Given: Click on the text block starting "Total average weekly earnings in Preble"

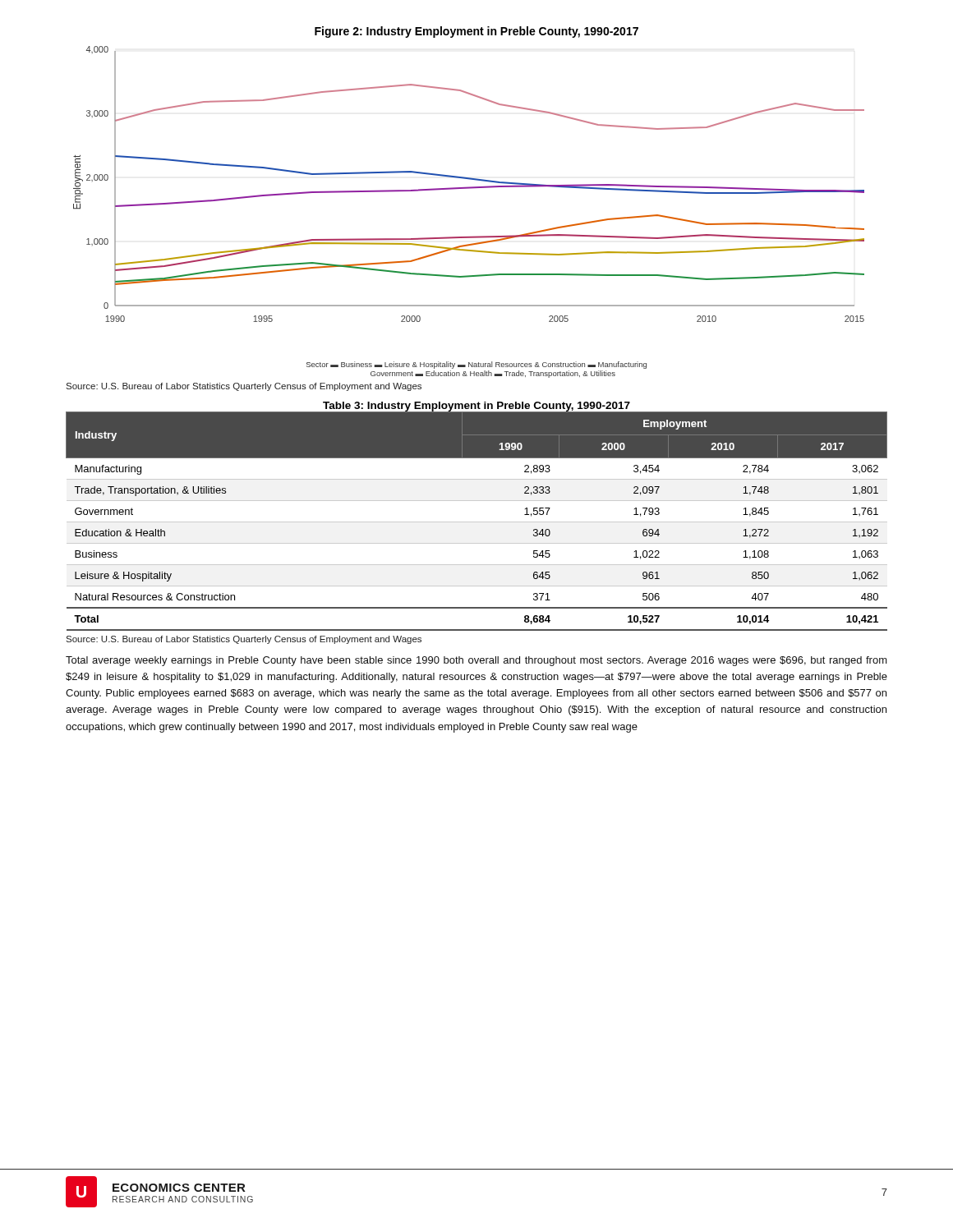Looking at the screenshot, I should 476,693.
